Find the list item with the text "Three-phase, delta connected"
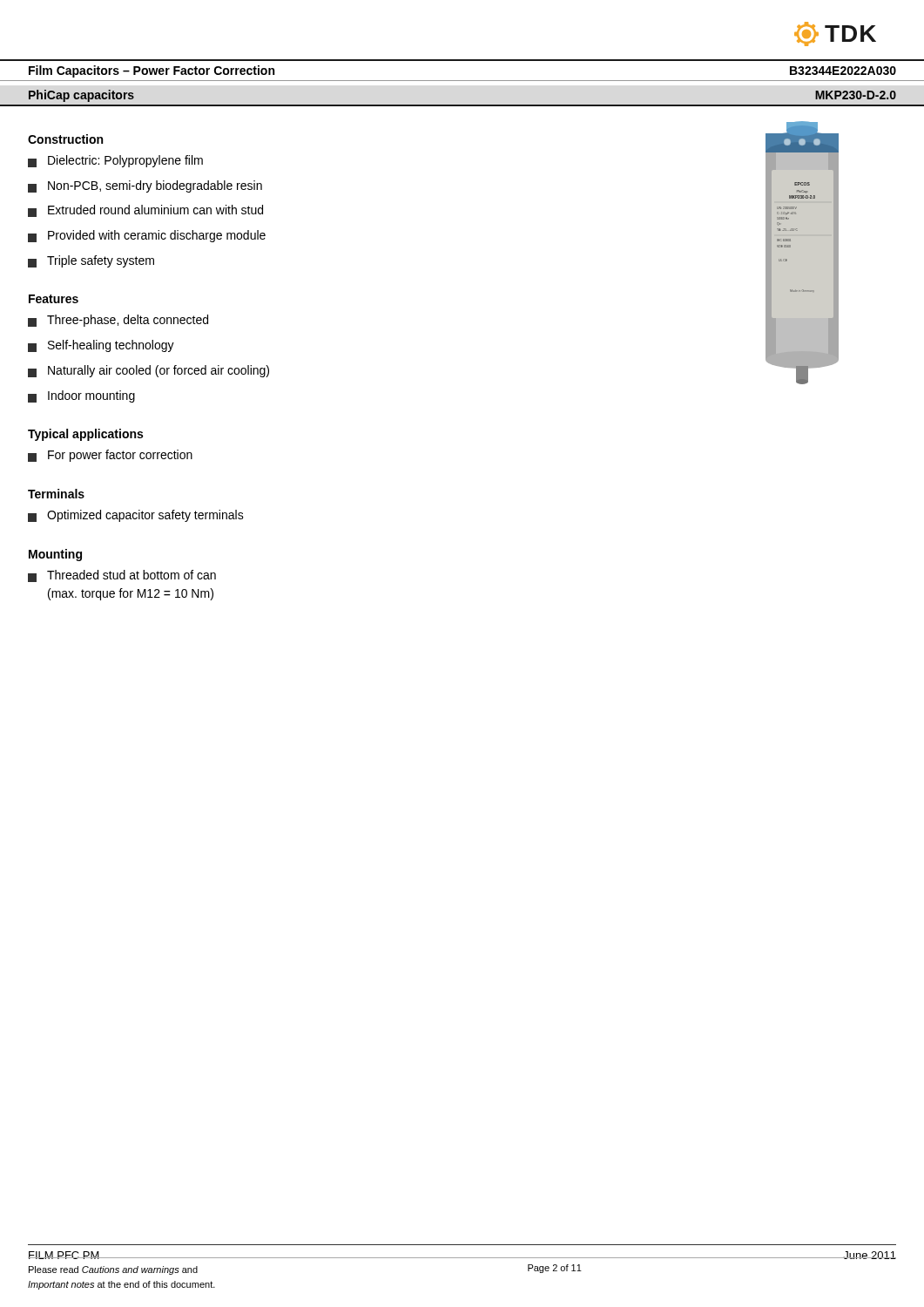Image resolution: width=924 pixels, height=1307 pixels. pos(118,322)
